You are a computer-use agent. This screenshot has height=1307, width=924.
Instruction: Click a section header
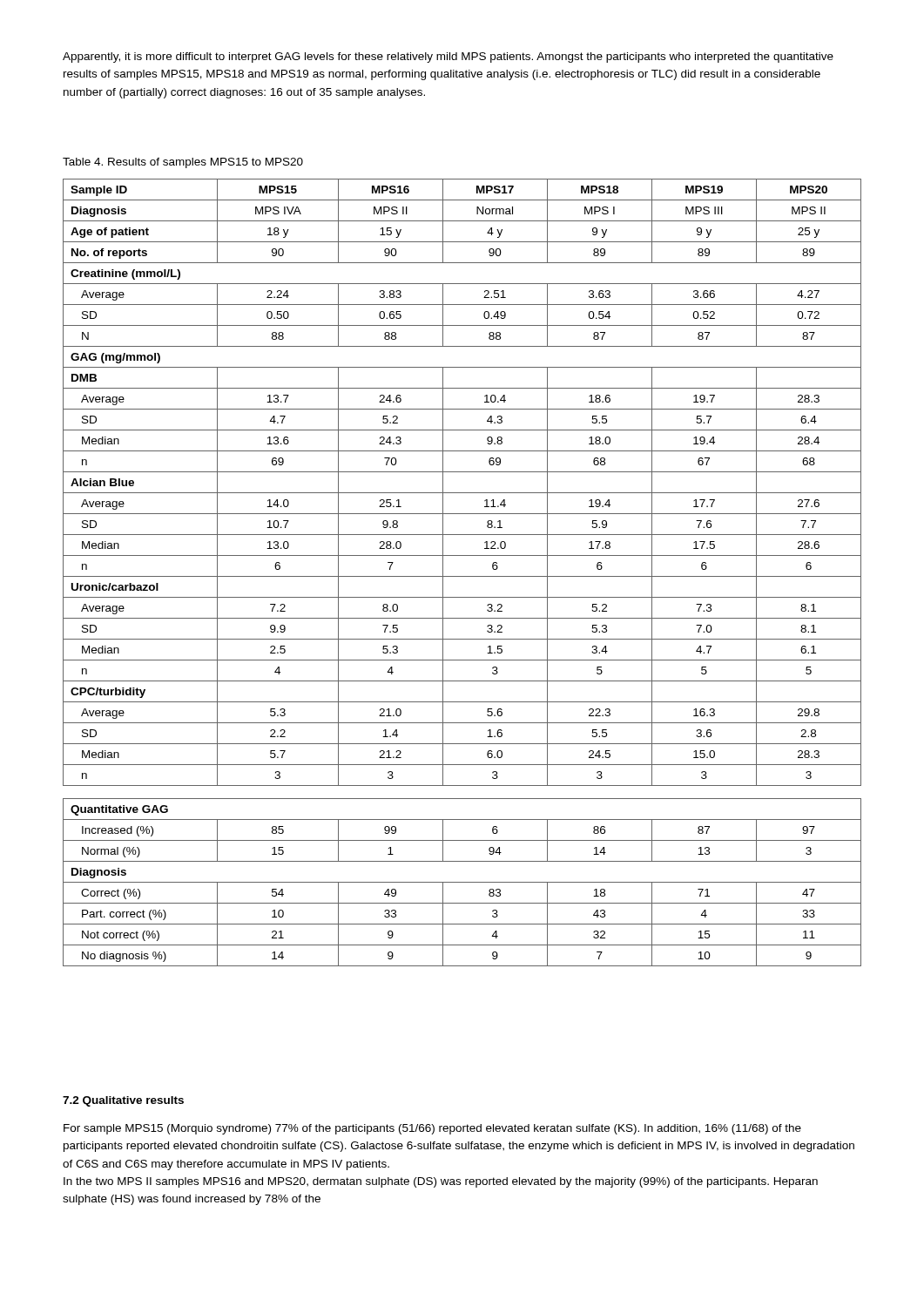(x=123, y=1100)
